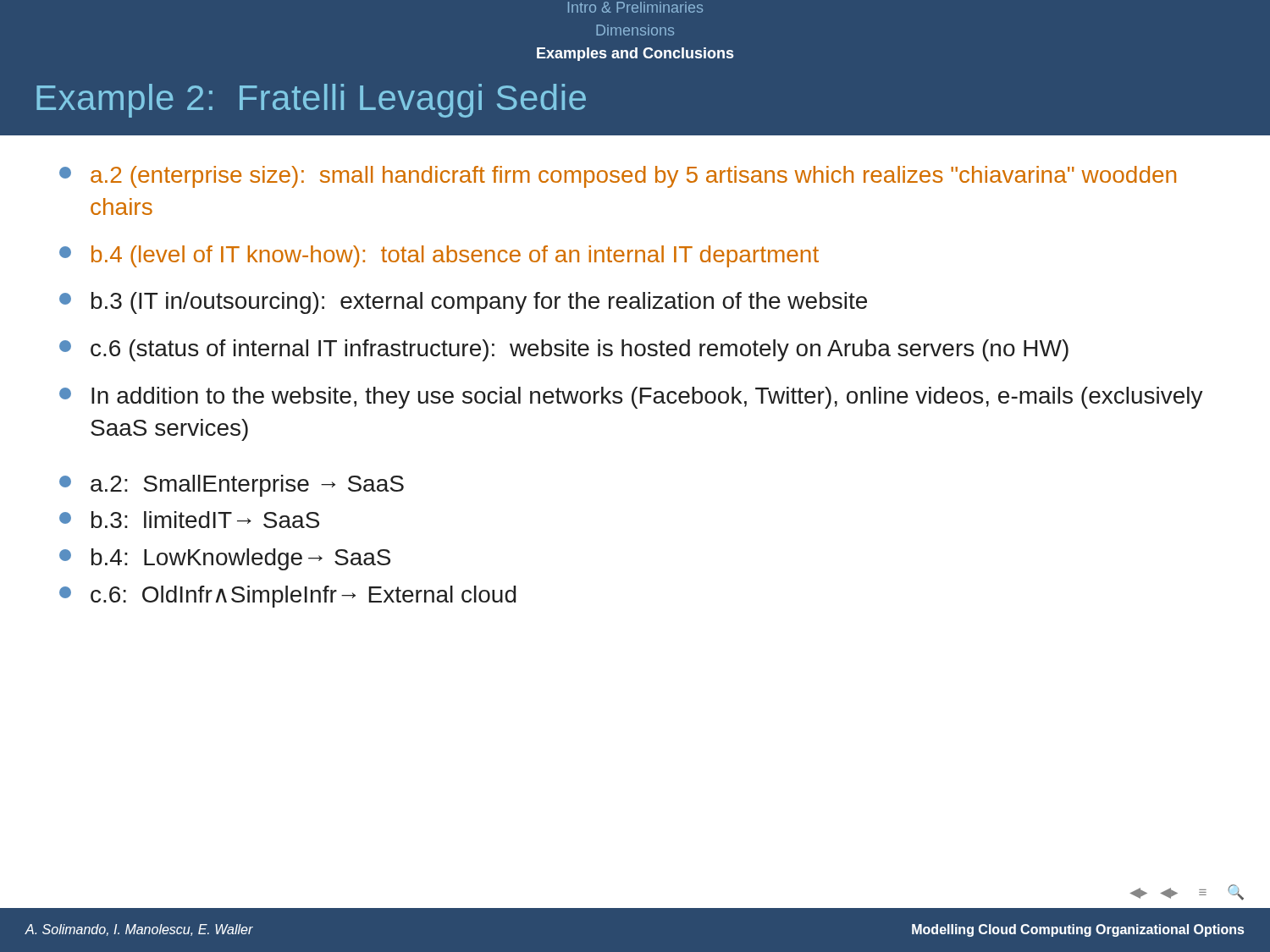Find the passage starting "b.3: limitedIT→ SaaS"
The height and width of the screenshot is (952, 1270).
tap(189, 520)
